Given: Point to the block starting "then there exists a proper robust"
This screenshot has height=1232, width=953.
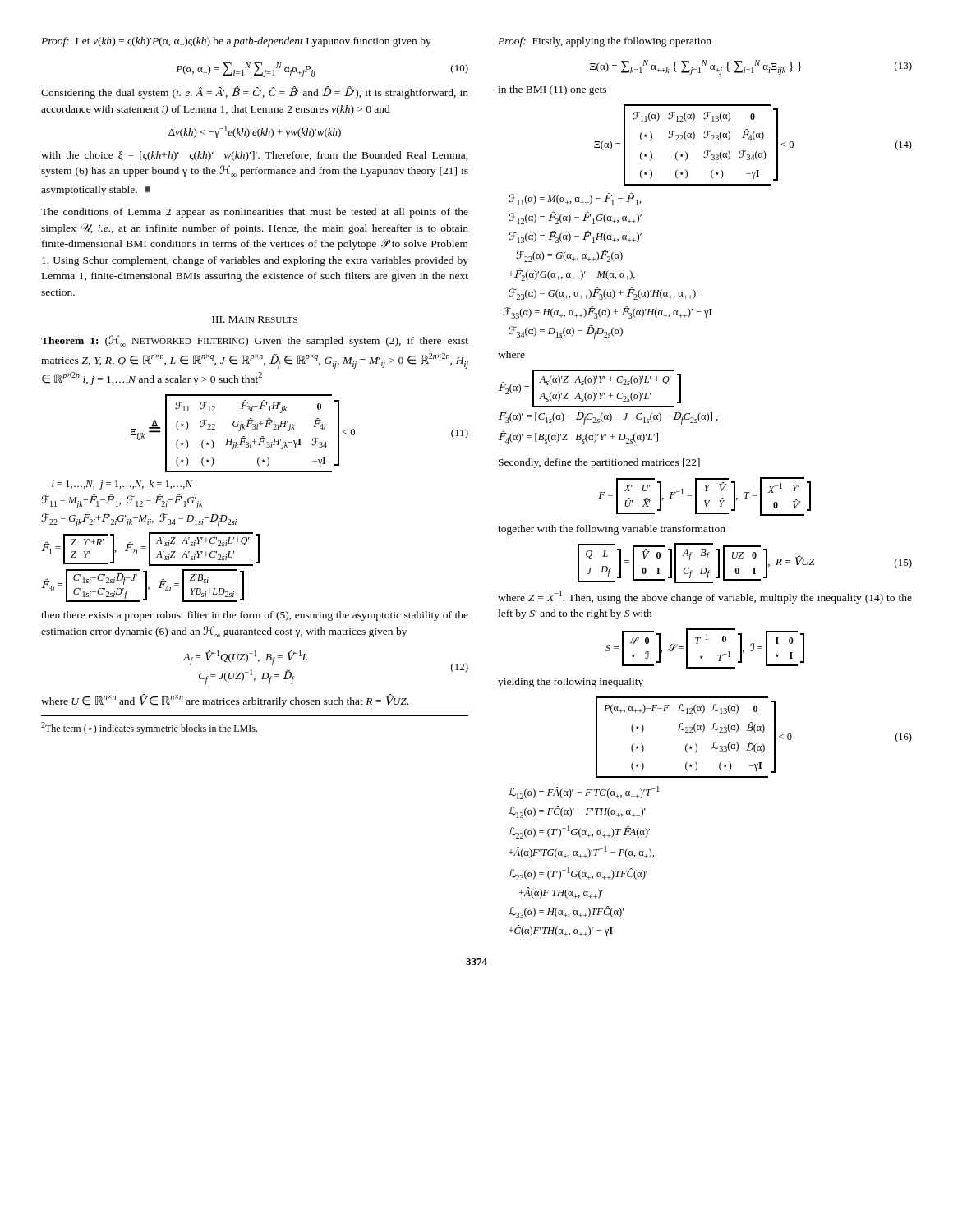Looking at the screenshot, I should coord(255,624).
